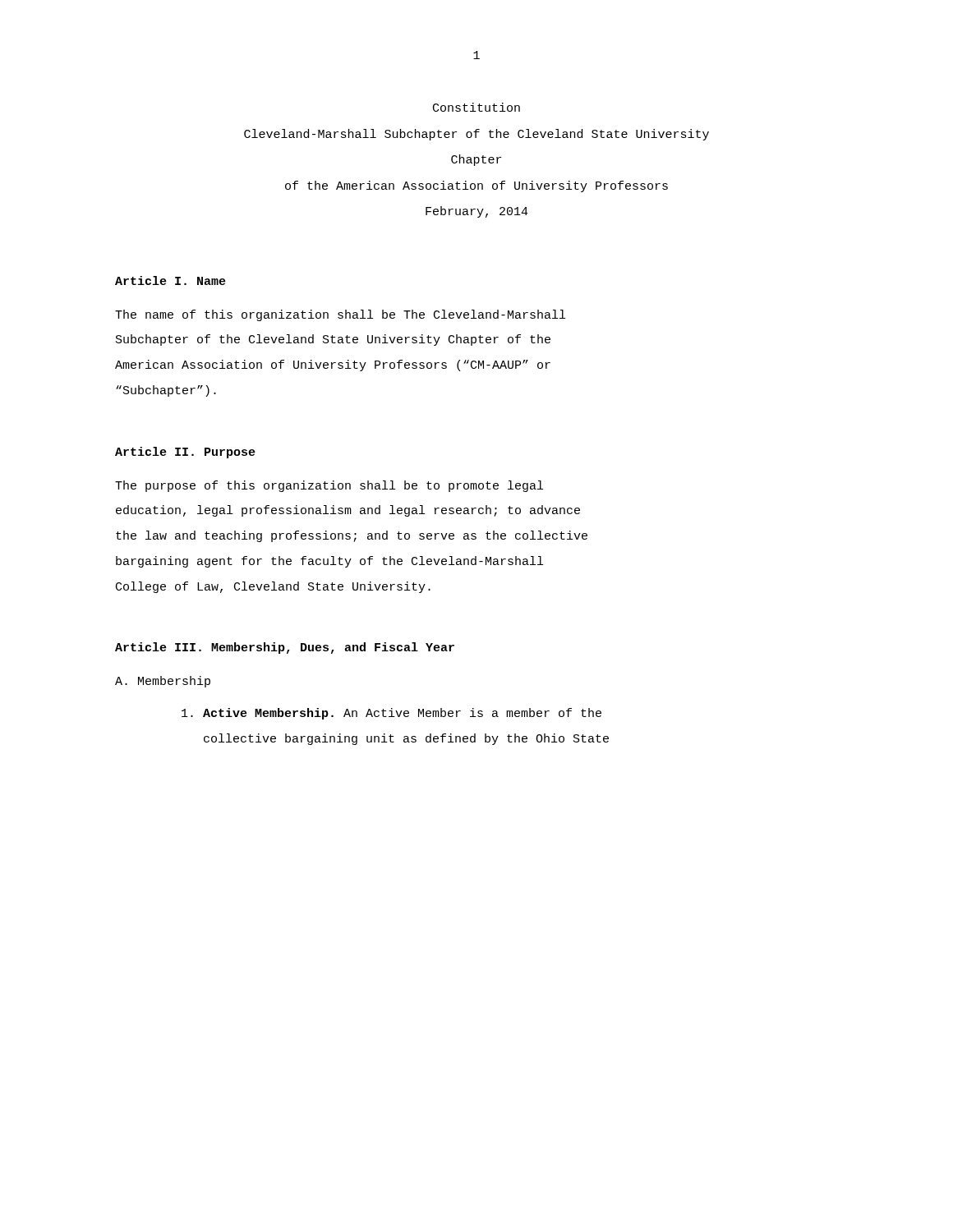Point to the block starting "The name of this organization shall be"

(341, 353)
